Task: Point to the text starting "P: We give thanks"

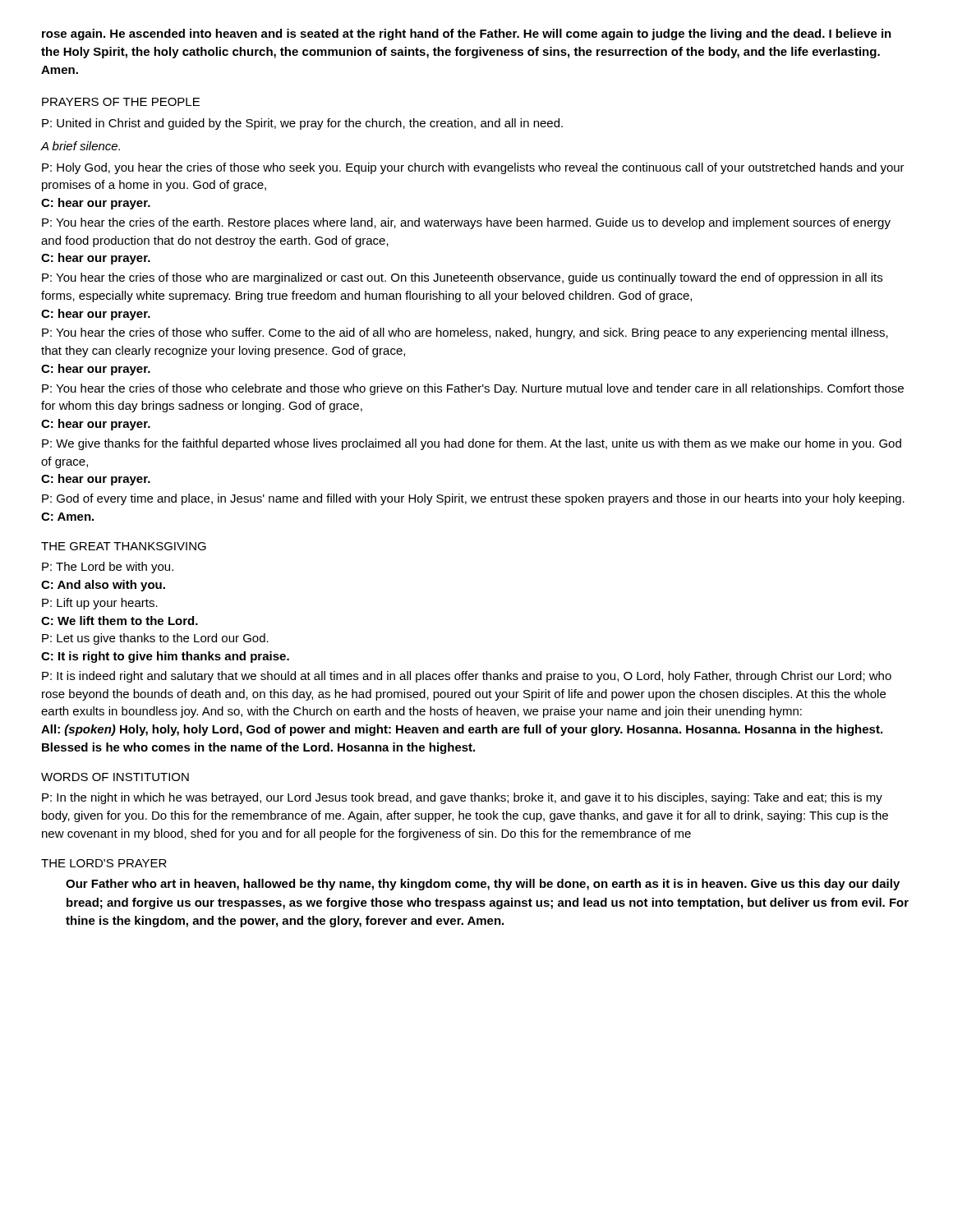Action: point(472,444)
